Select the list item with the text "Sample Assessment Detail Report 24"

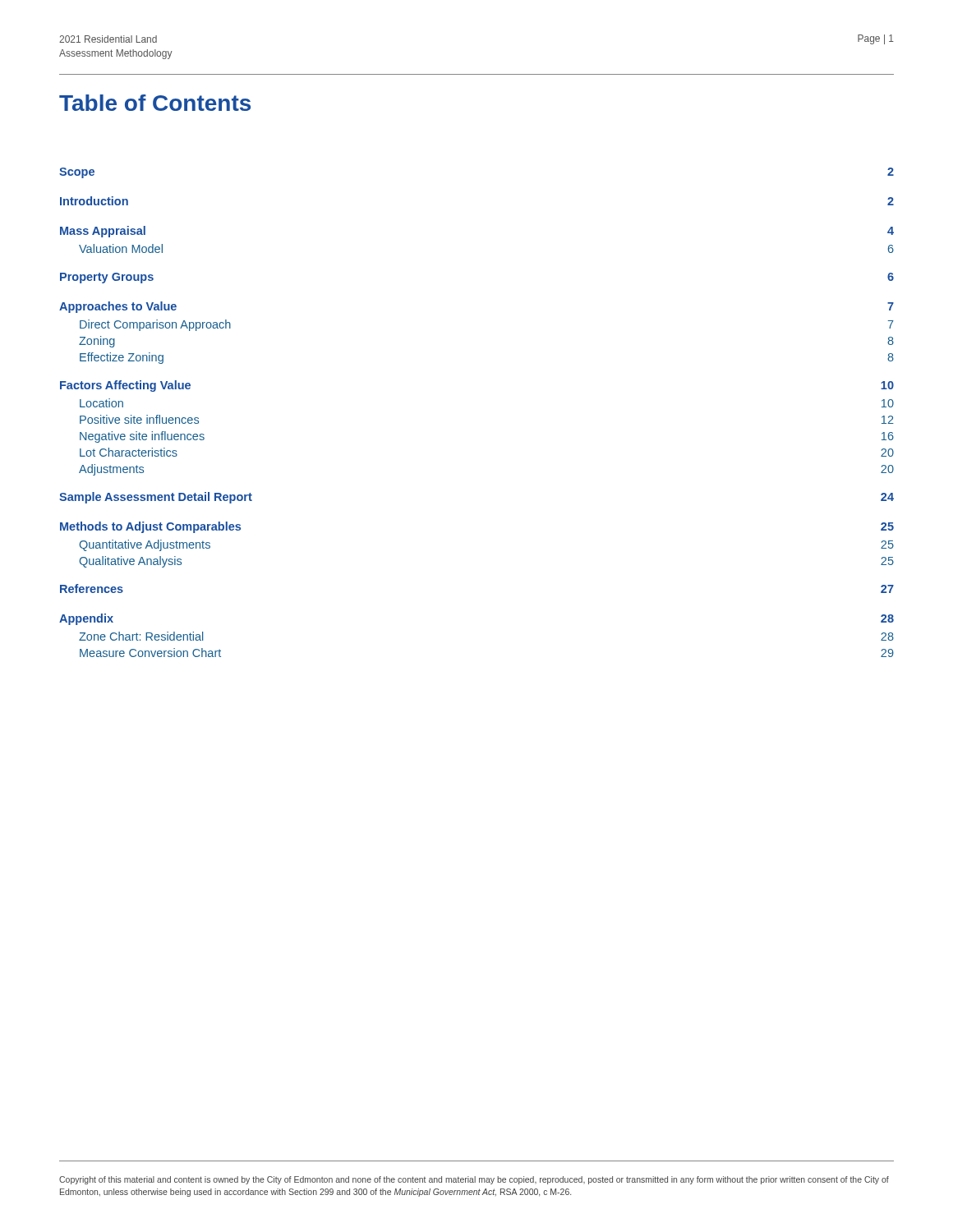151,497
